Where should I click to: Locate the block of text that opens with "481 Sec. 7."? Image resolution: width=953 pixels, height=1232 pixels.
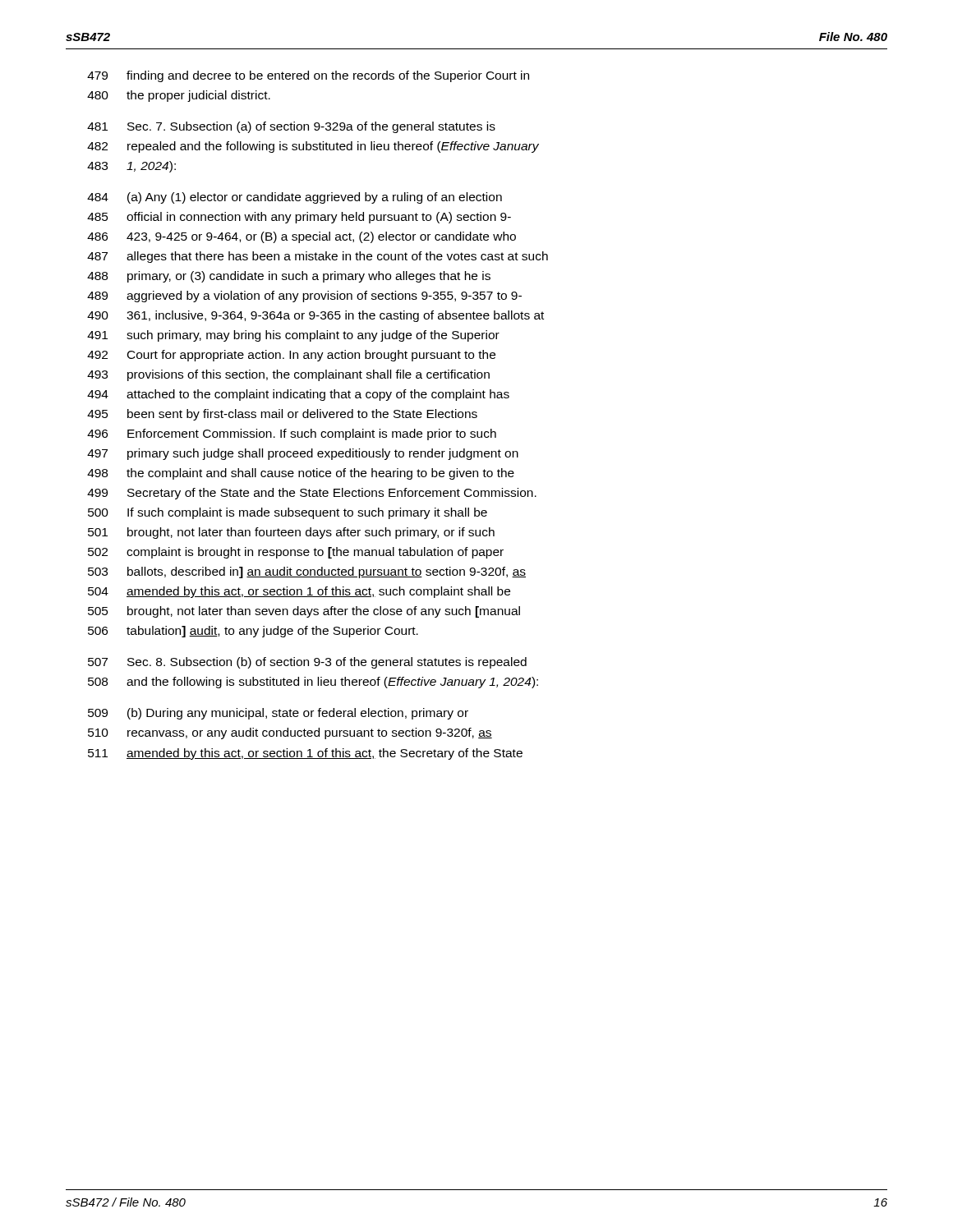coord(476,146)
